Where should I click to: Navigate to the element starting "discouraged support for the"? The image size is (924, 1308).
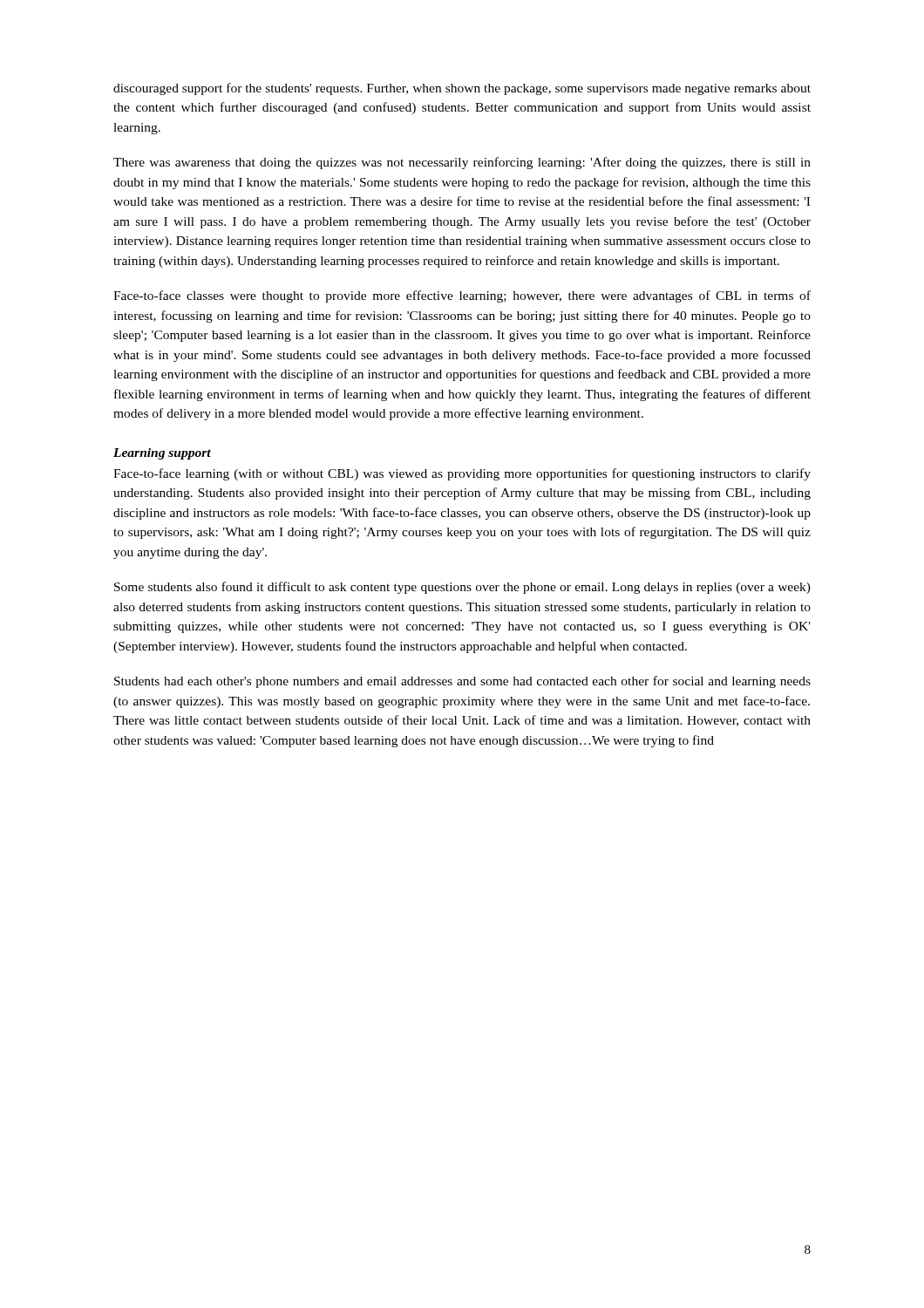point(462,107)
